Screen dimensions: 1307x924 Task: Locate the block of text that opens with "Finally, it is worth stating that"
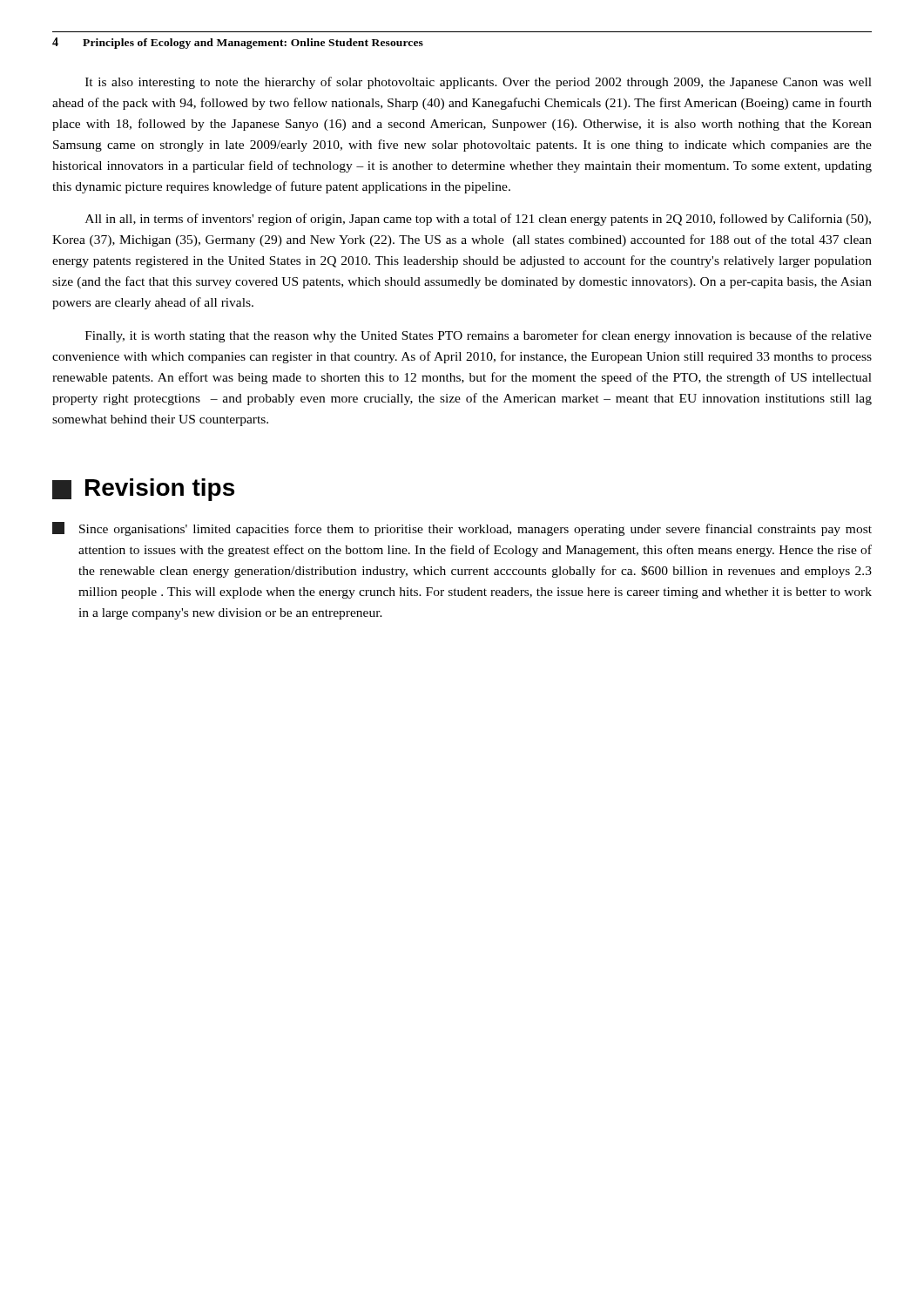pos(462,377)
